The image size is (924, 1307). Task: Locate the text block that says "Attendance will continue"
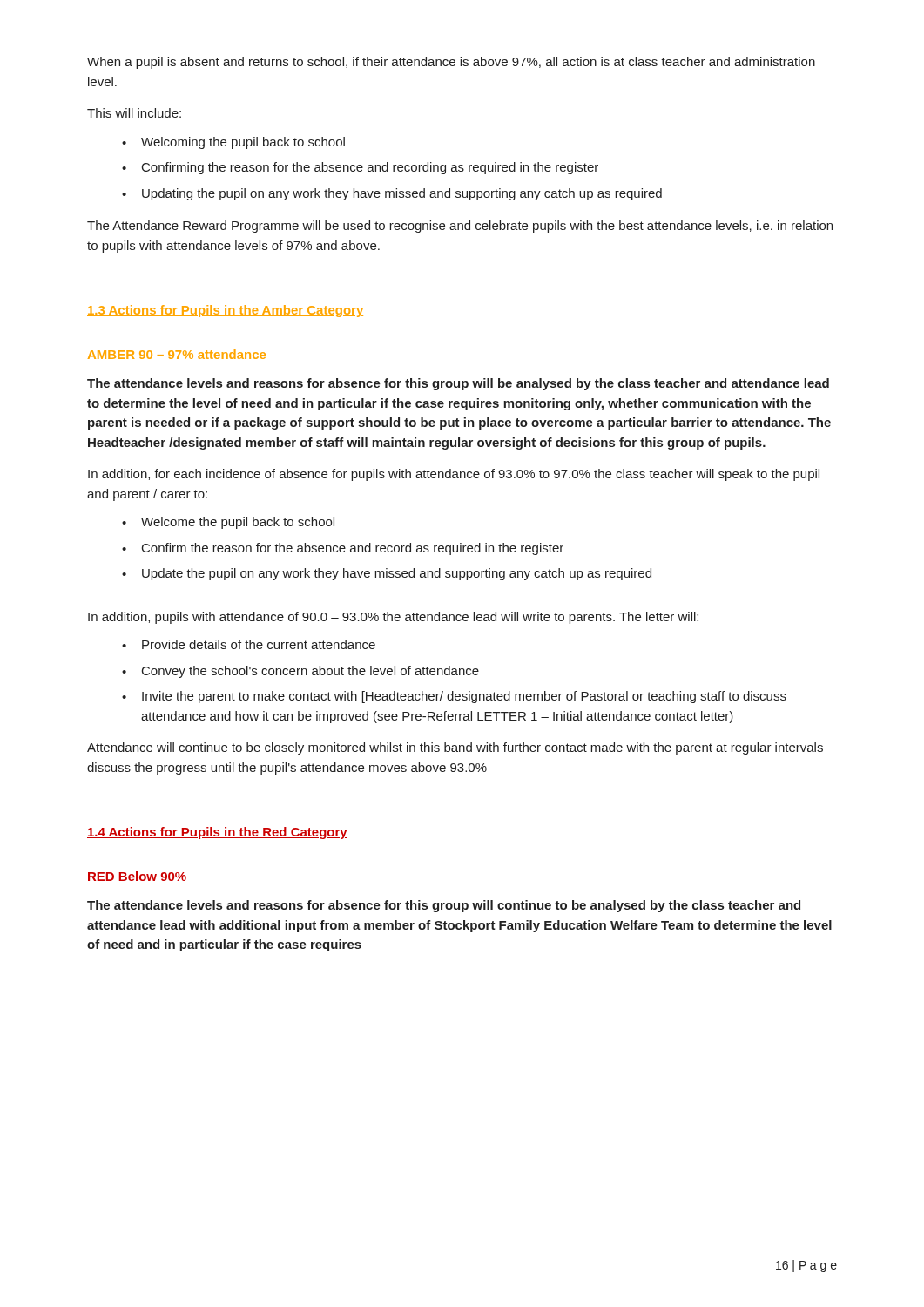[x=455, y=757]
